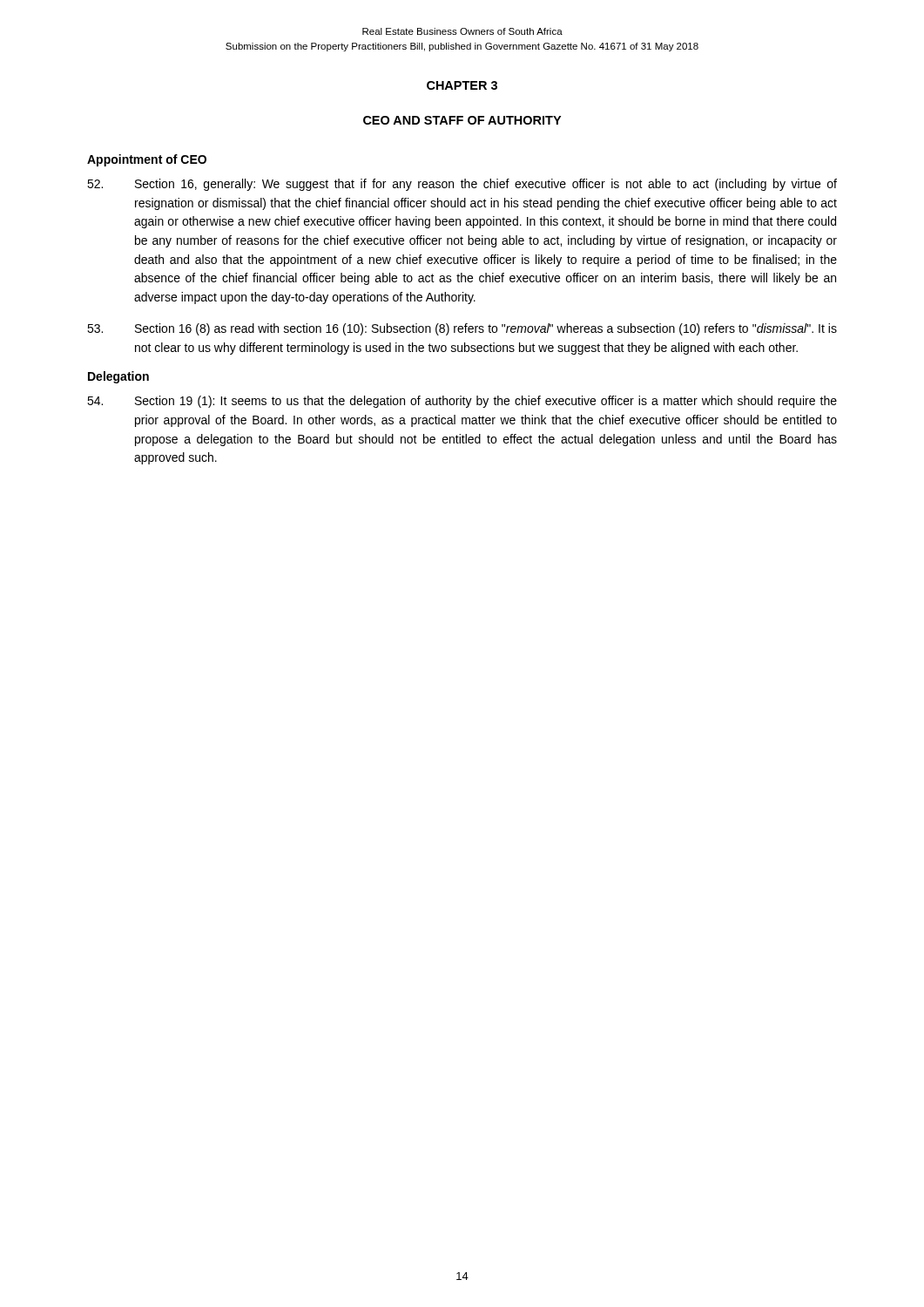Find the list item that reads "52. Section 16, generally:"
Image resolution: width=924 pixels, height=1307 pixels.
click(x=462, y=241)
